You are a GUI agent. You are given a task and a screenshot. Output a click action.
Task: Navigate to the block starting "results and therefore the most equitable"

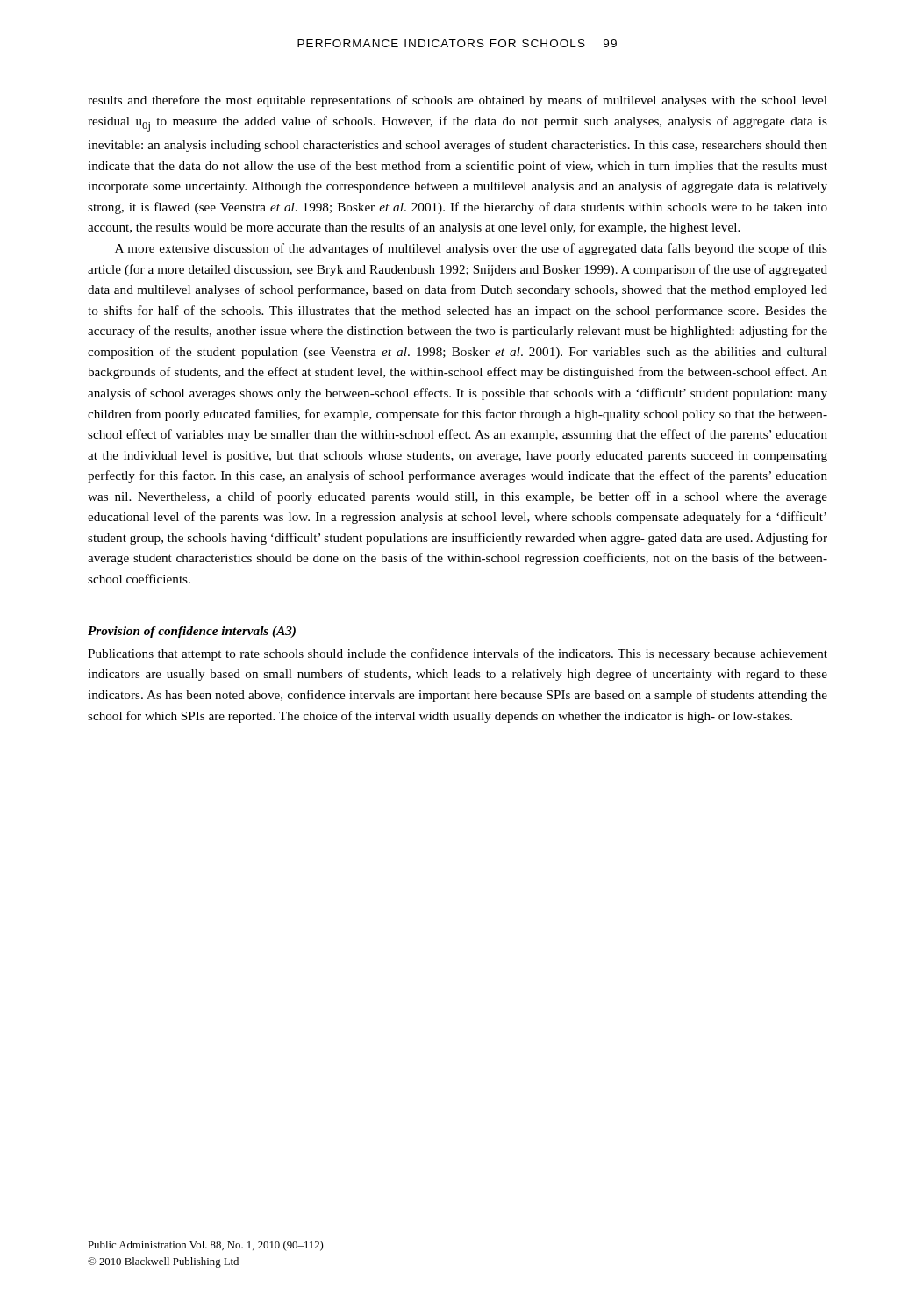[x=458, y=164]
